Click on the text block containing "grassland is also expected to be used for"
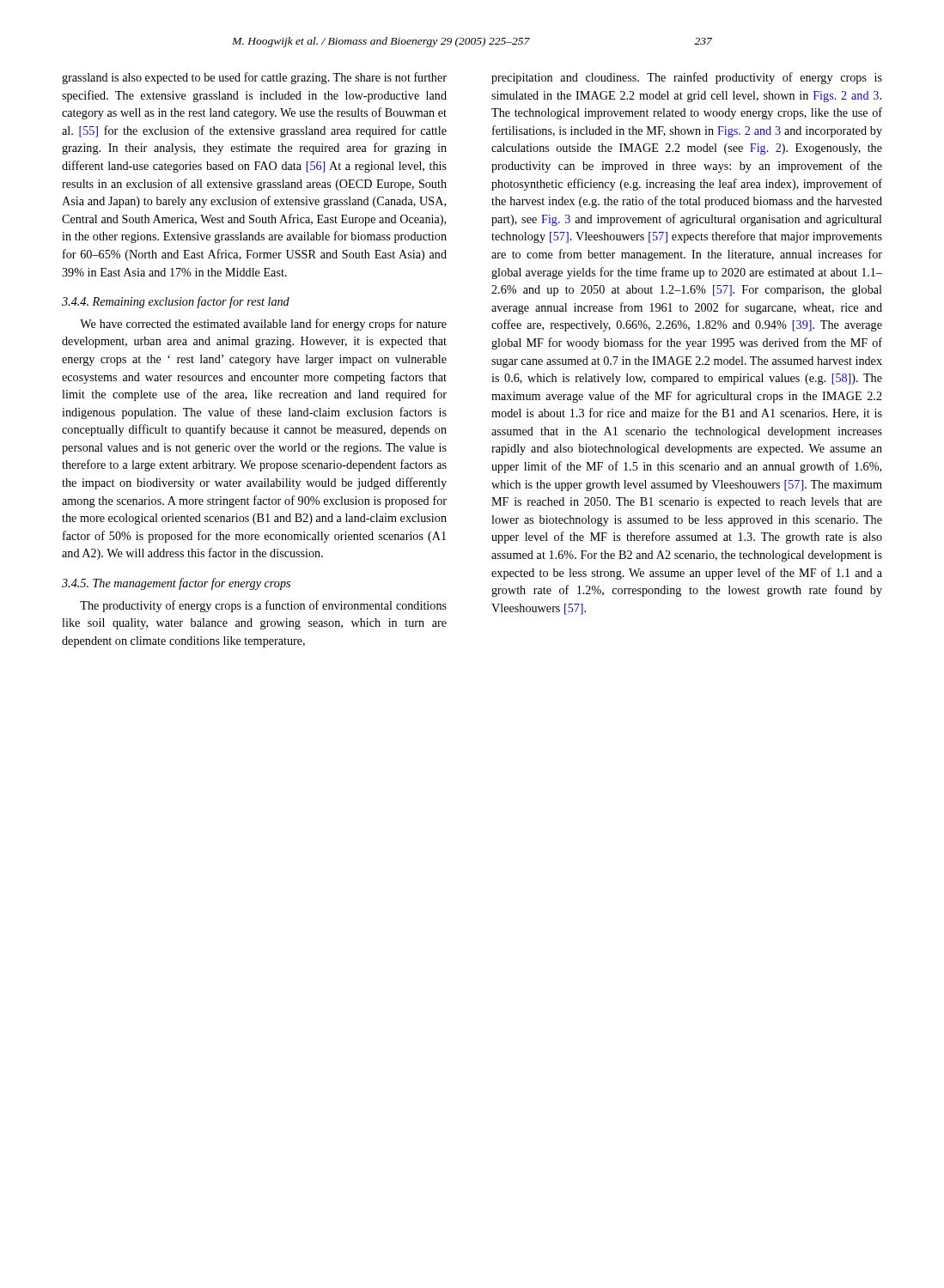Viewport: 944px width, 1288px height. click(254, 175)
